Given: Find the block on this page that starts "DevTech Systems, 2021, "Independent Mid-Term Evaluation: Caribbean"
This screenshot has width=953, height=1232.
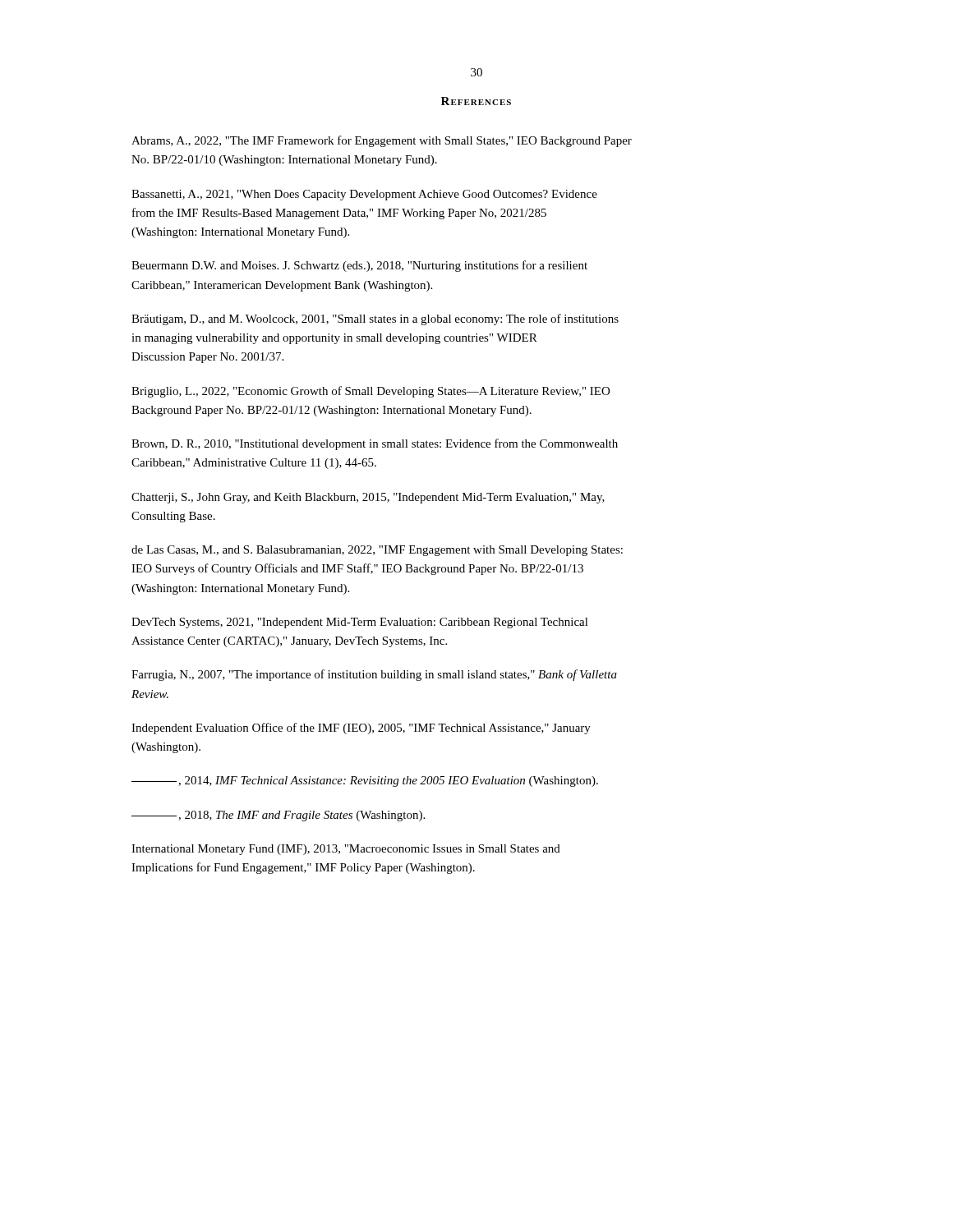Looking at the screenshot, I should pos(476,632).
